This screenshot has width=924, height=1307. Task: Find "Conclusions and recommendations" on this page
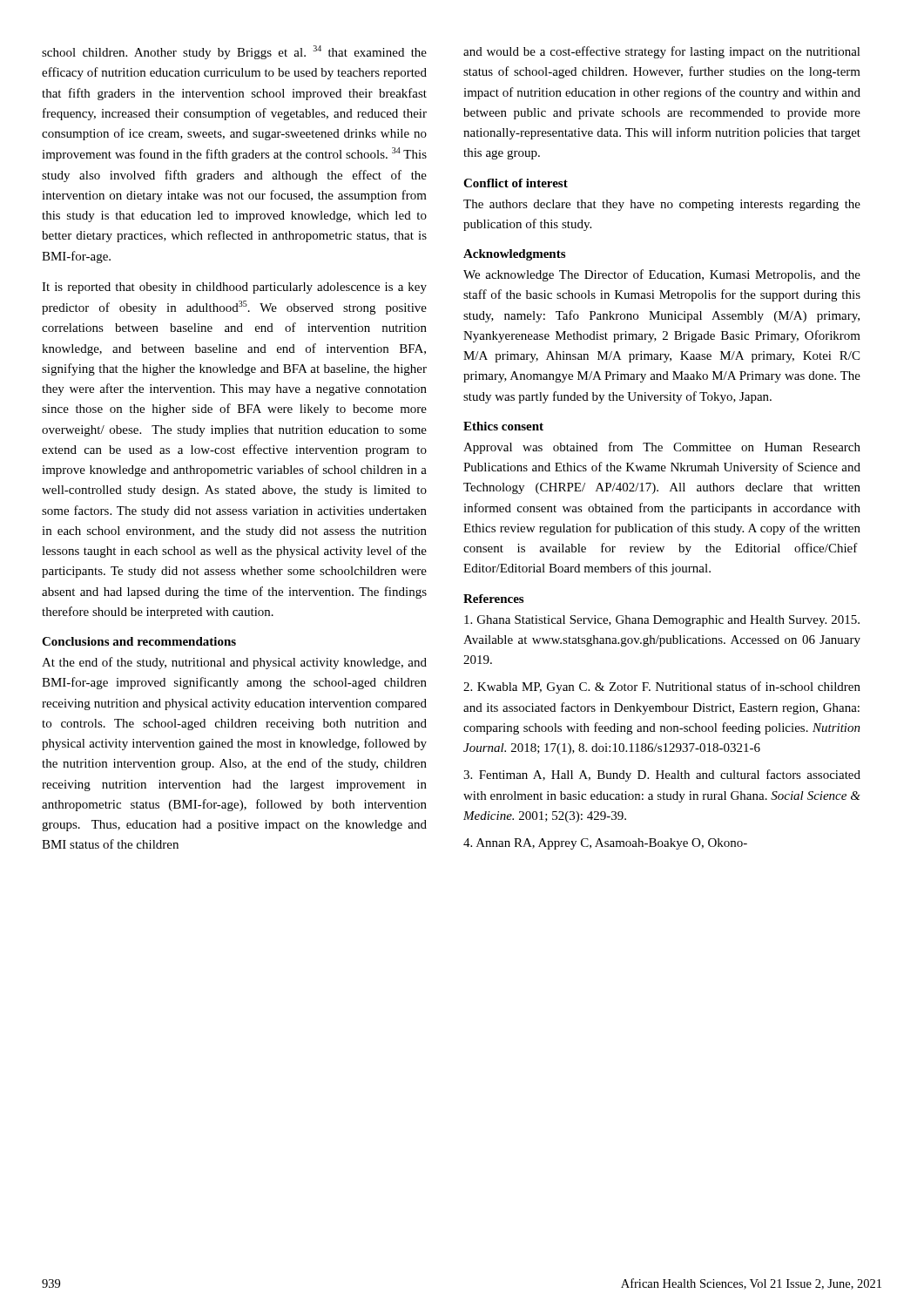click(x=139, y=641)
